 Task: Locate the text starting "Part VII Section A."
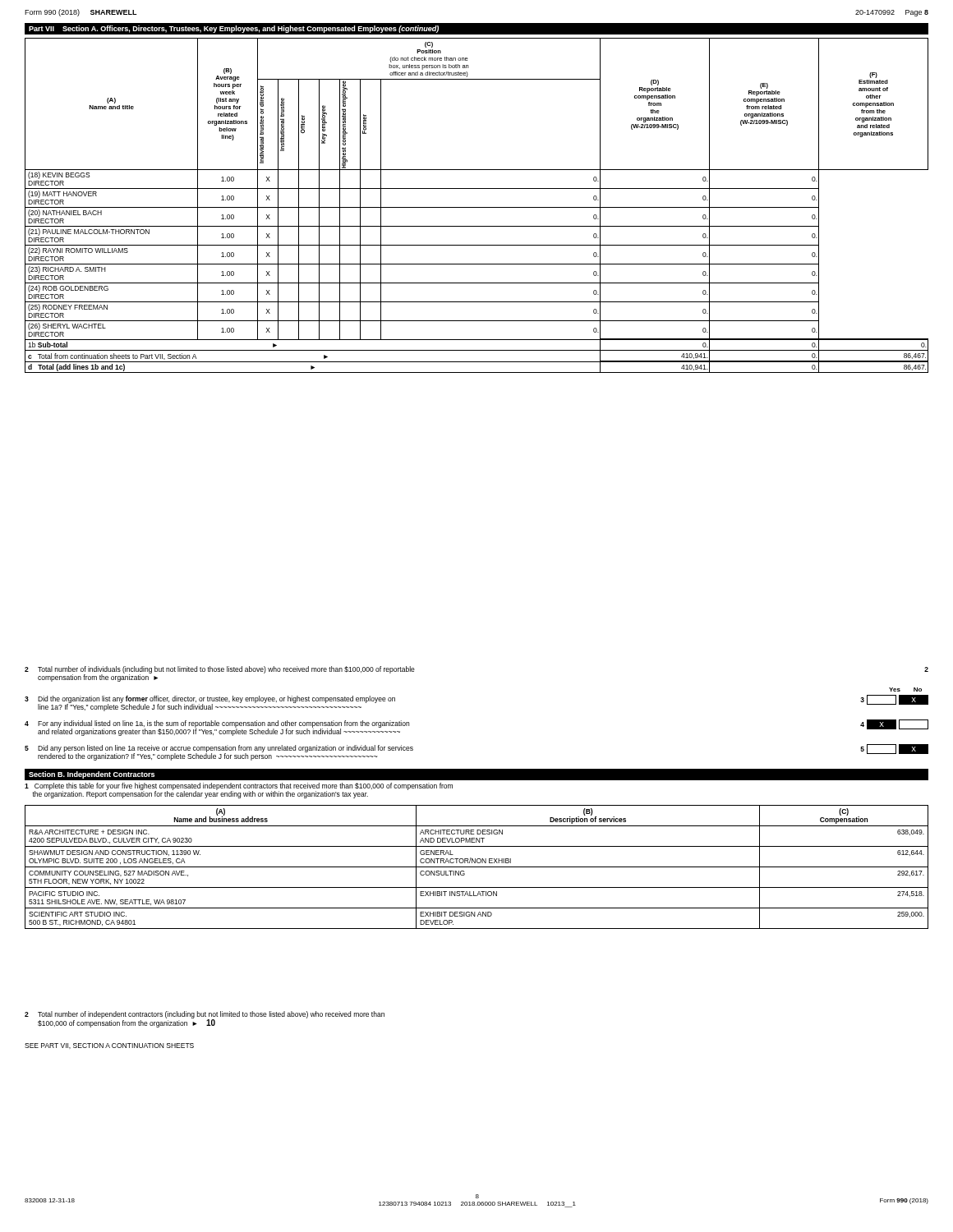234,29
